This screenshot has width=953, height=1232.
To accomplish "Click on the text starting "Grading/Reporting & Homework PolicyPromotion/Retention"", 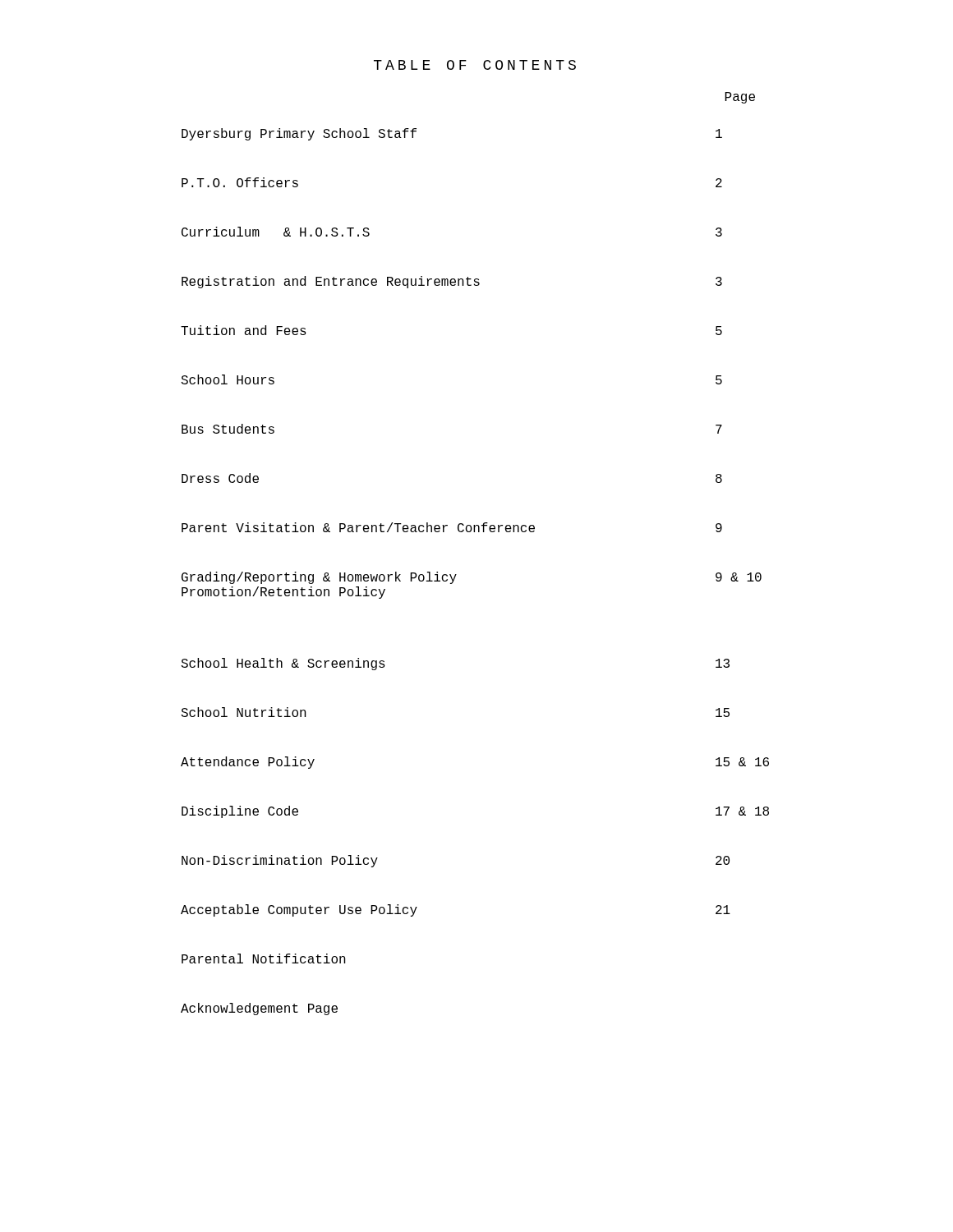I will point(327,578).
